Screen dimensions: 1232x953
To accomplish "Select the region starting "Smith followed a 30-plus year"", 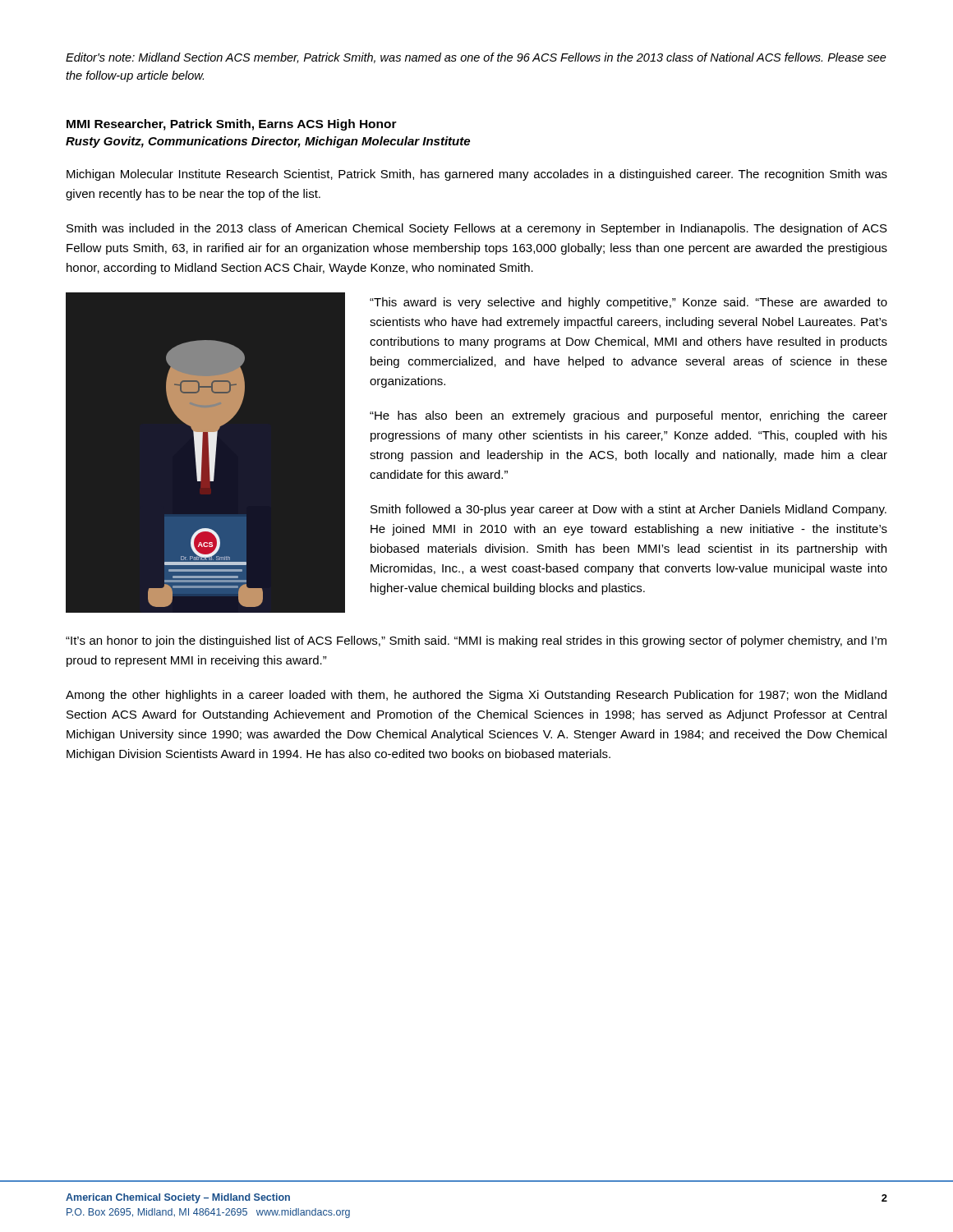I will 628,548.
